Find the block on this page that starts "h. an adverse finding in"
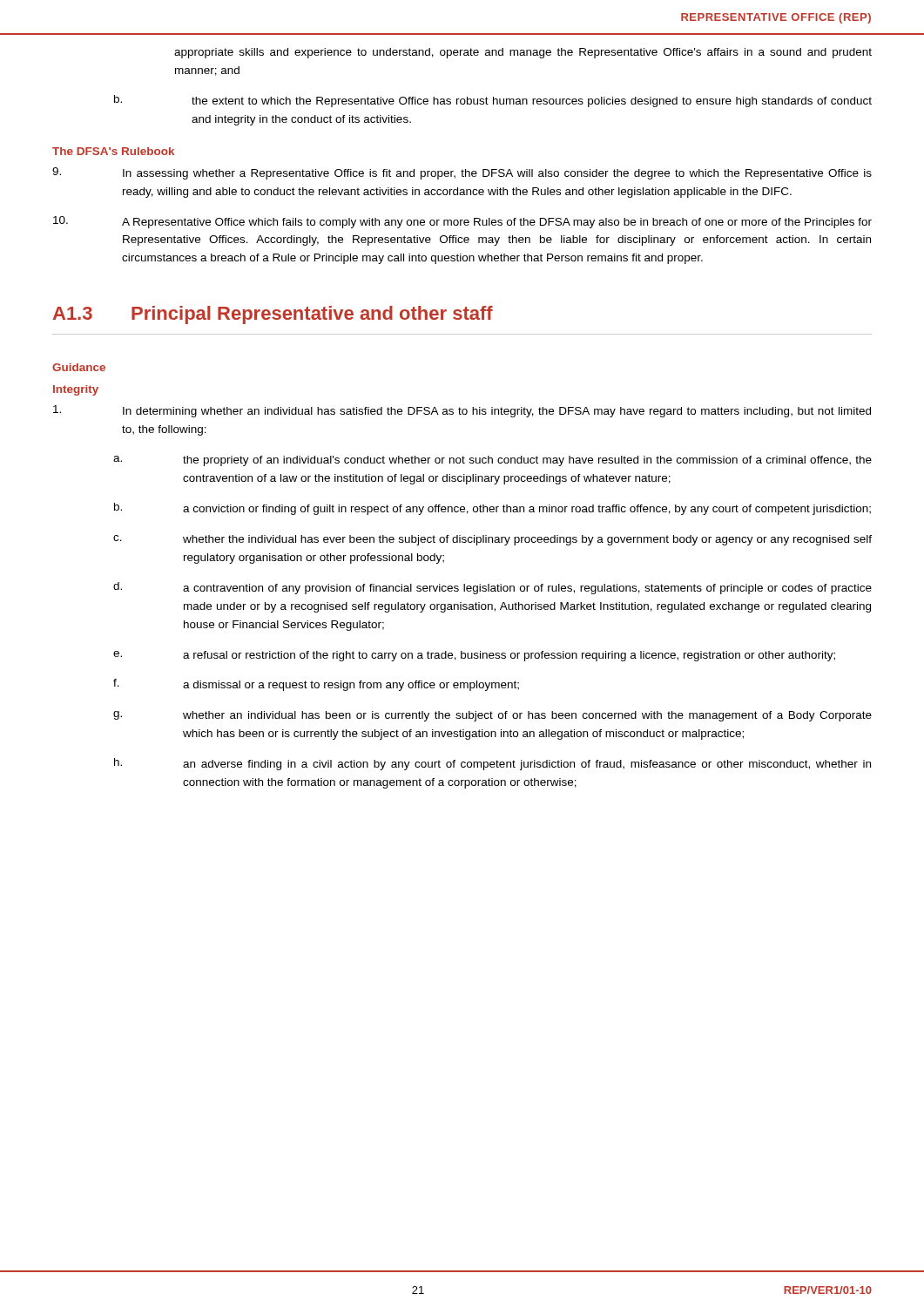Screen dimensions: 1307x924 click(x=492, y=774)
